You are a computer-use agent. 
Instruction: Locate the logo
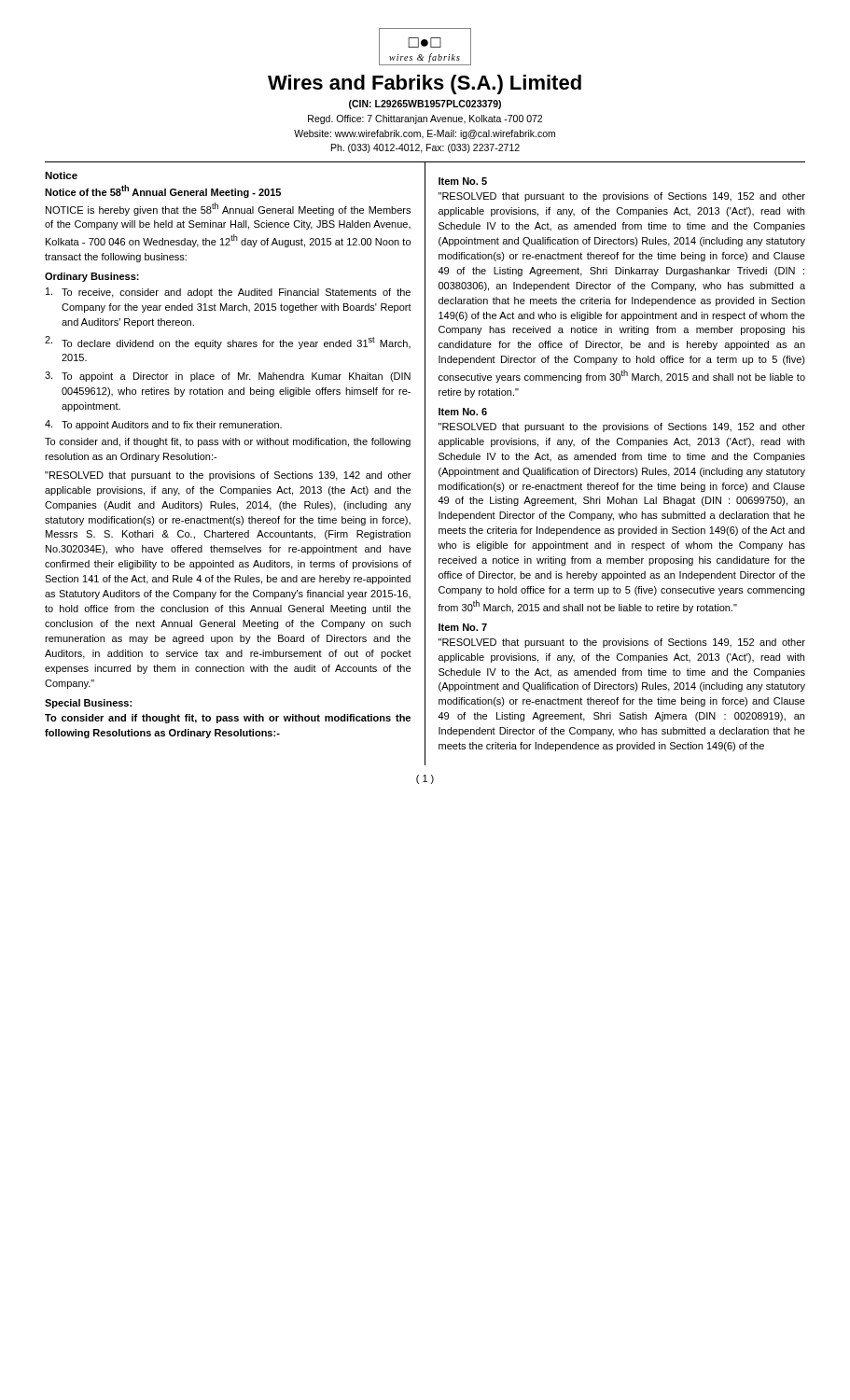point(425,48)
